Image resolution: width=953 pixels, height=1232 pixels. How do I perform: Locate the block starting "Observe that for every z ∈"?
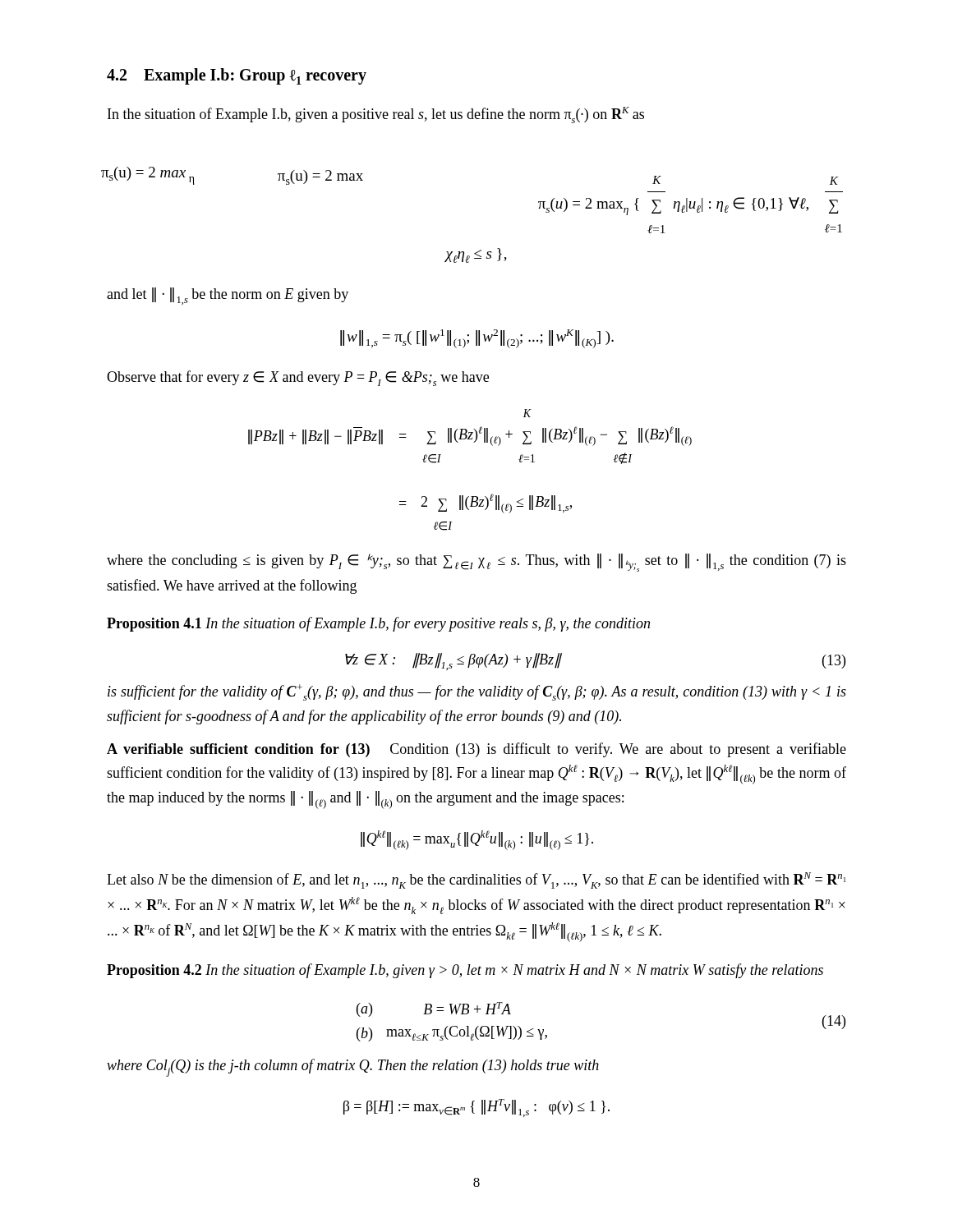tap(298, 379)
